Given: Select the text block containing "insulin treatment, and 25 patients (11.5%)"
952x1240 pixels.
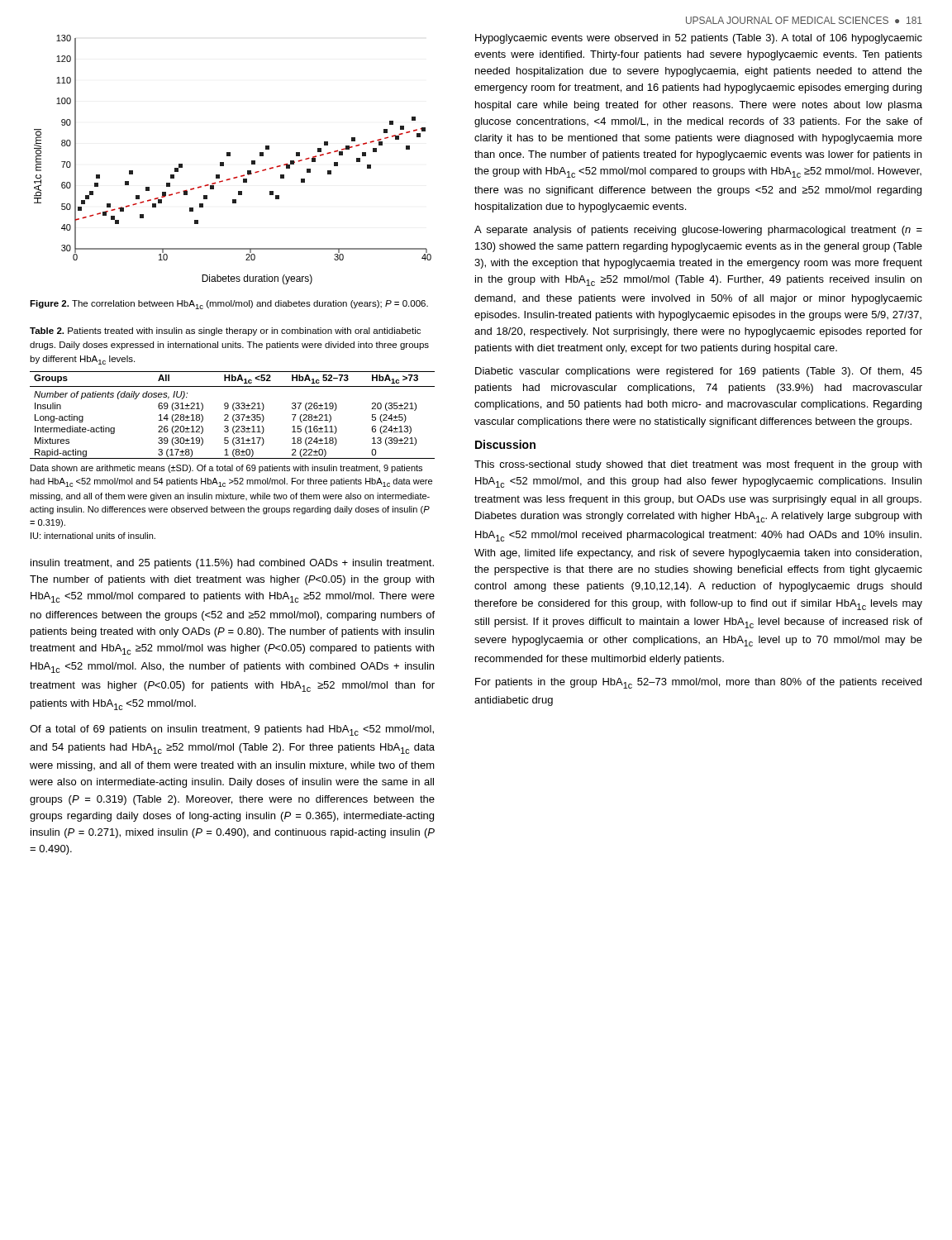Looking at the screenshot, I should click(x=232, y=634).
